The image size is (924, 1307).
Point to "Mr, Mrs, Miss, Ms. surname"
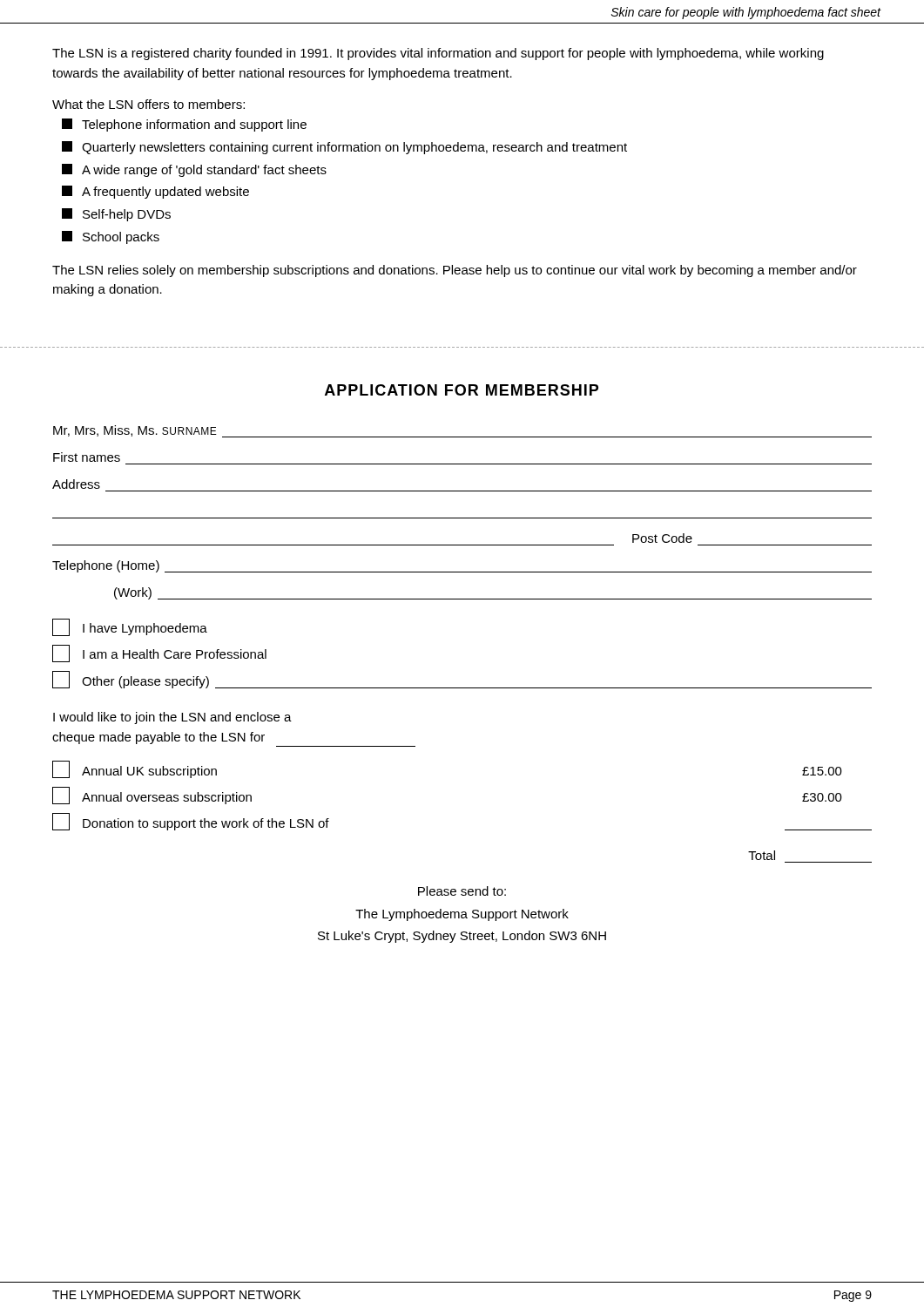coord(462,429)
